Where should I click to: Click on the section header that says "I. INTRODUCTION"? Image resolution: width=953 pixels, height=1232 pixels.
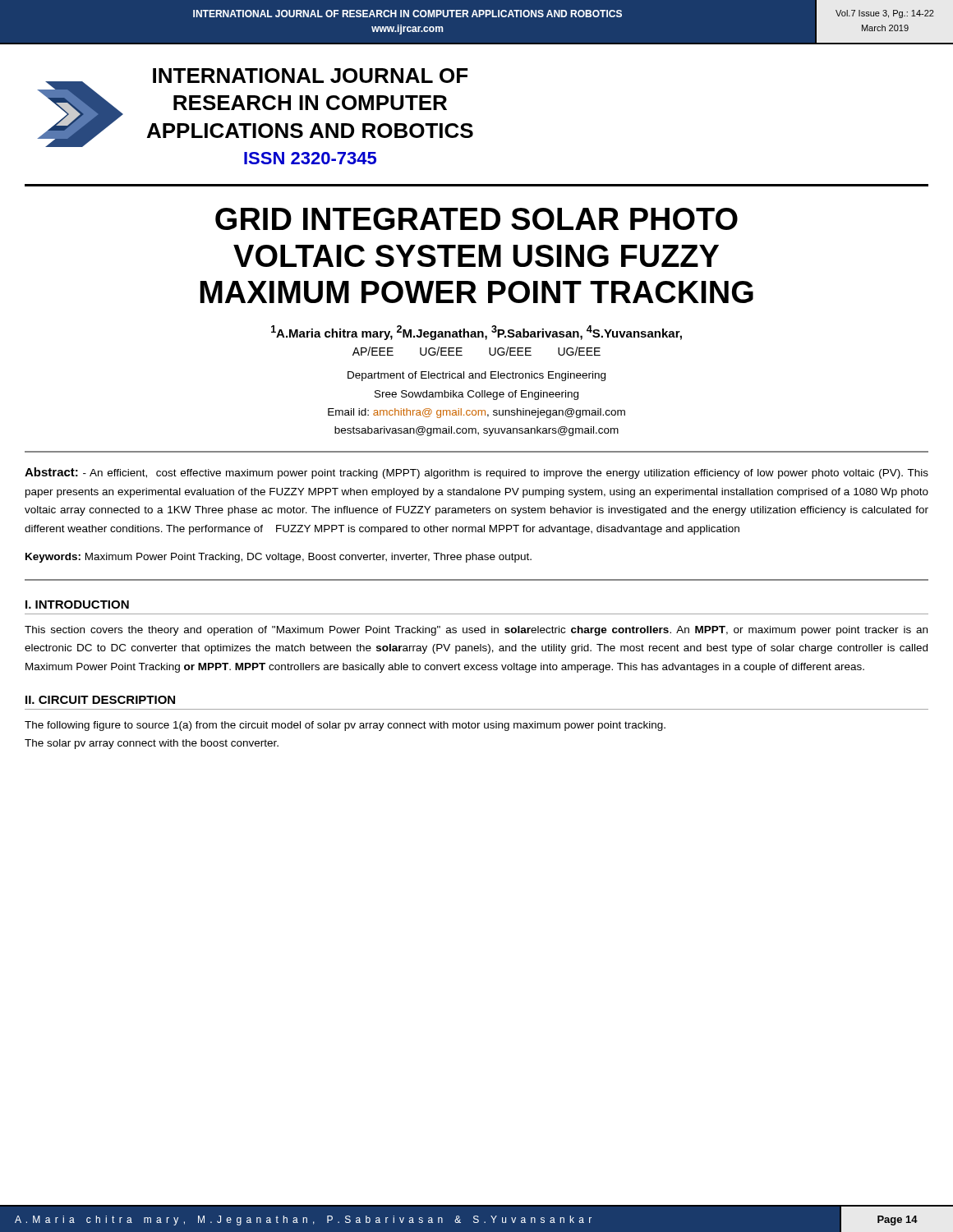point(77,604)
